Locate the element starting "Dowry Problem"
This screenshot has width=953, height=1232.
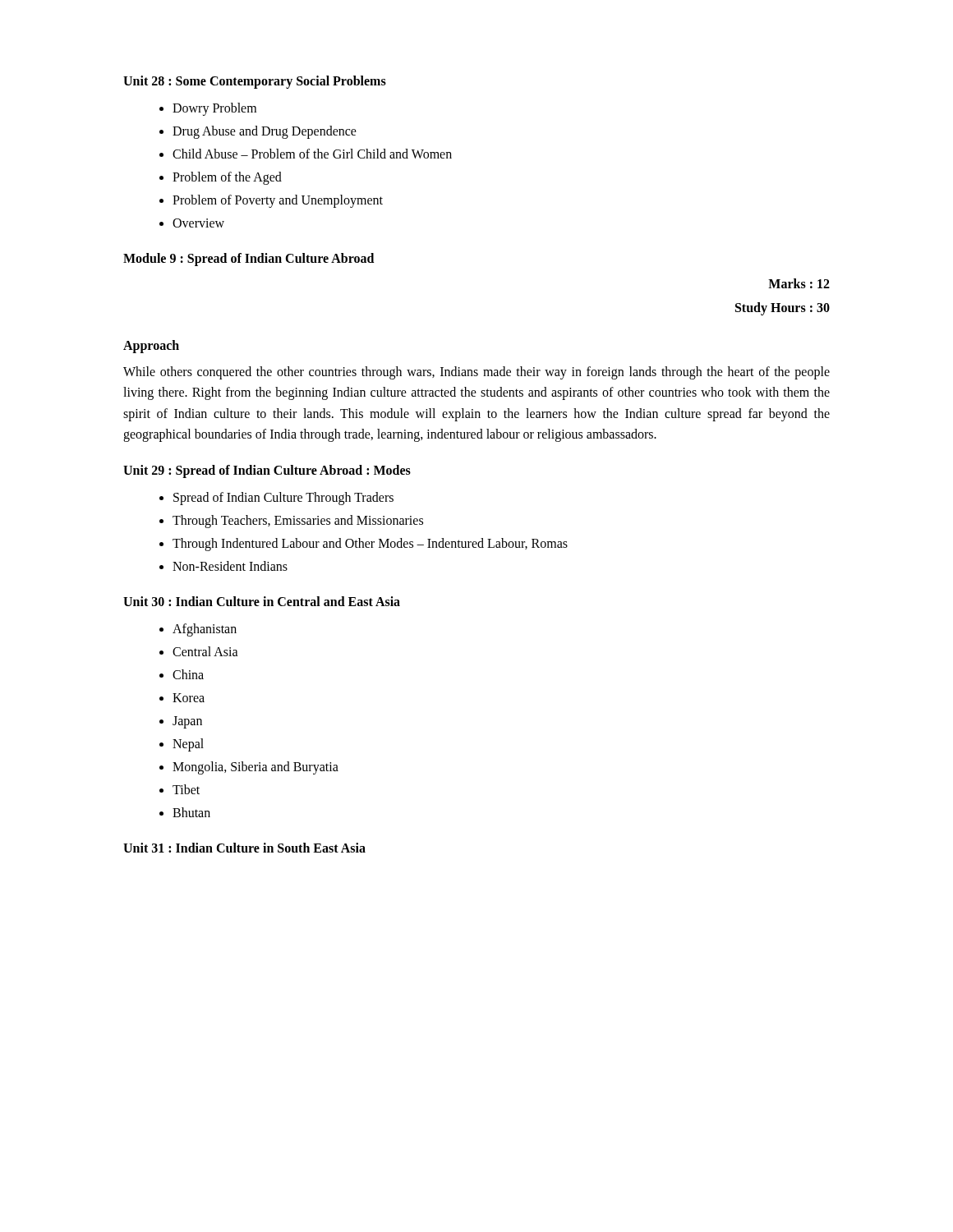(x=214, y=109)
